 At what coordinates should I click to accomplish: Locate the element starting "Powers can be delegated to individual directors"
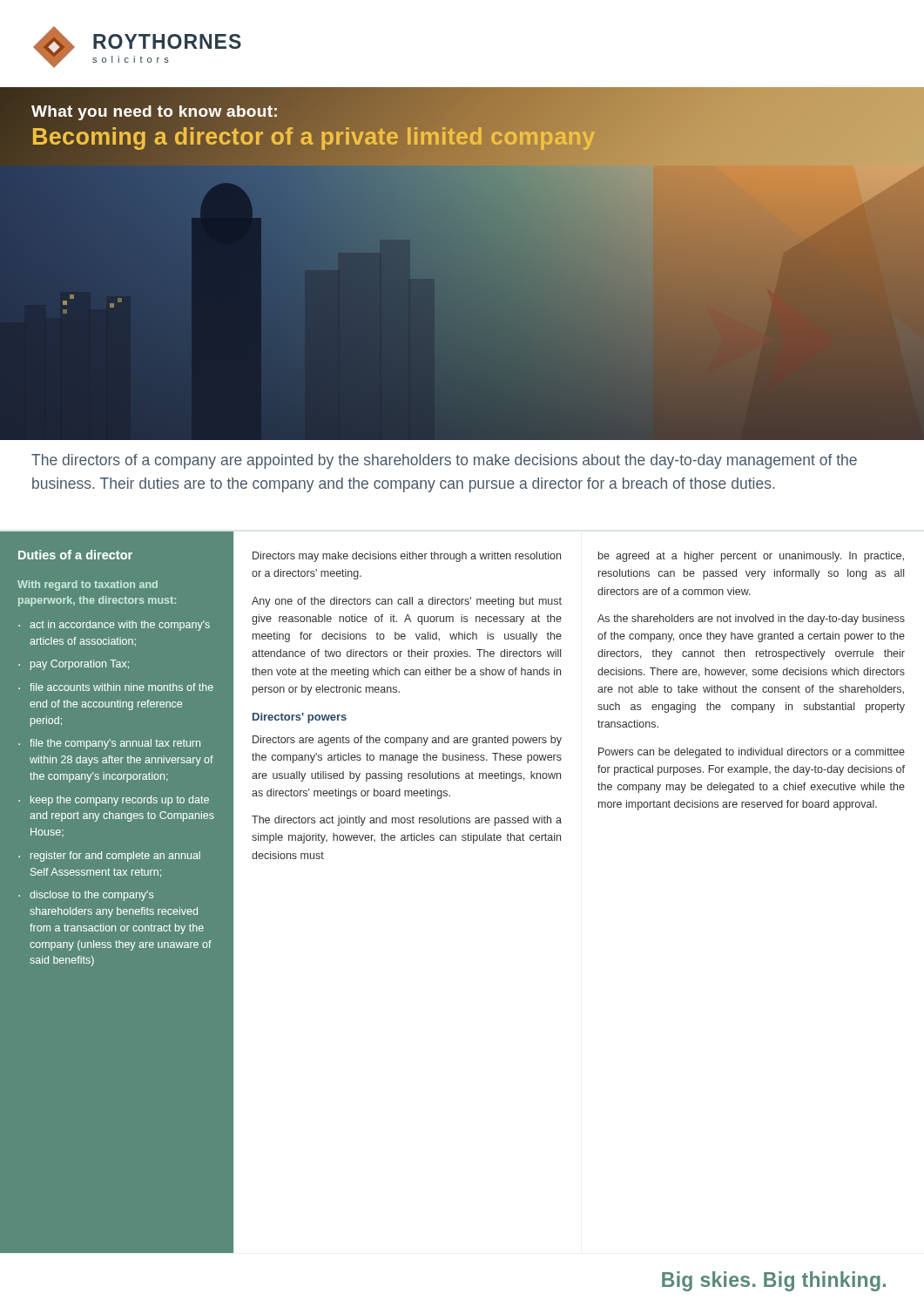751,778
